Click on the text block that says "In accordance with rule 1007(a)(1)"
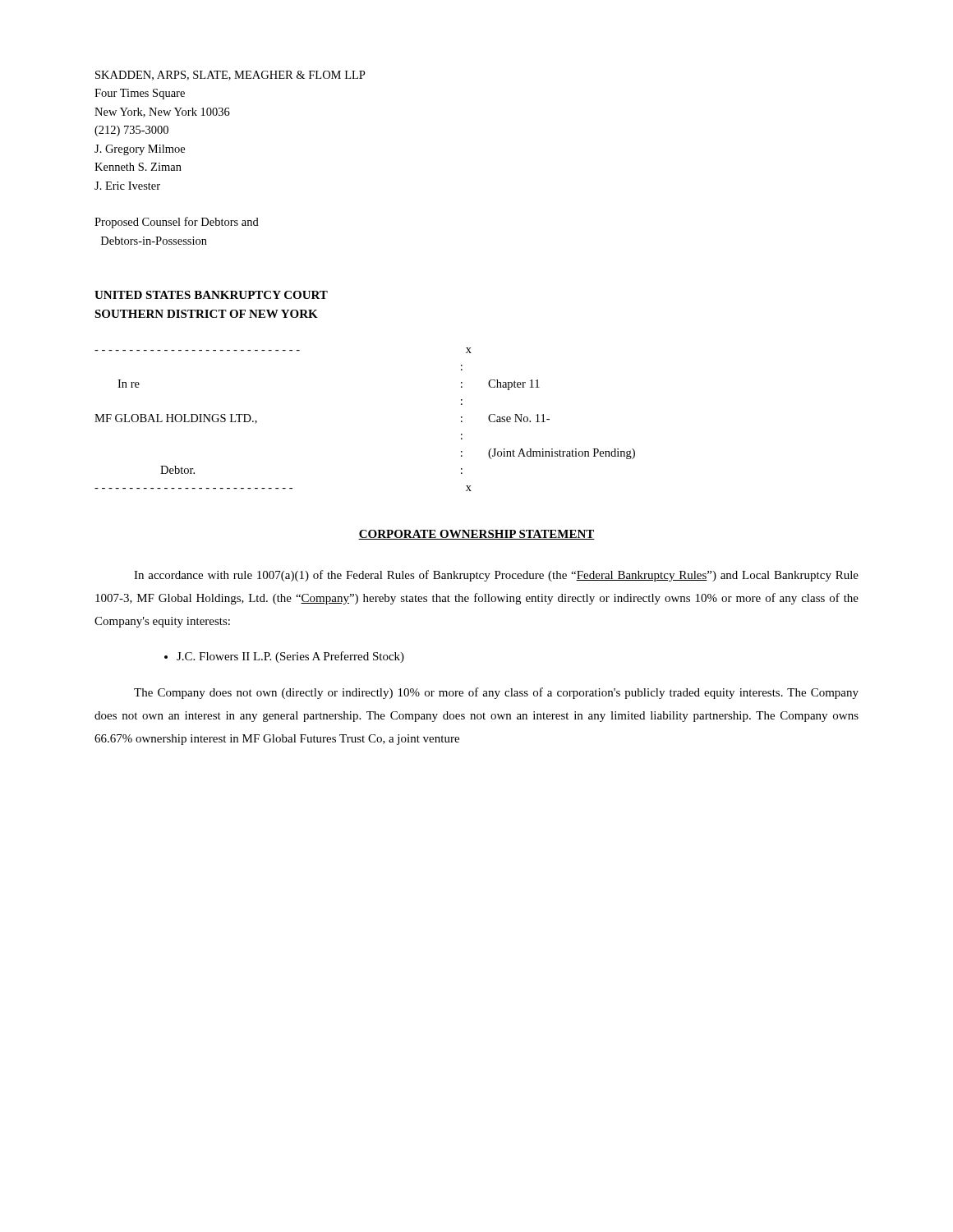 click(x=476, y=598)
